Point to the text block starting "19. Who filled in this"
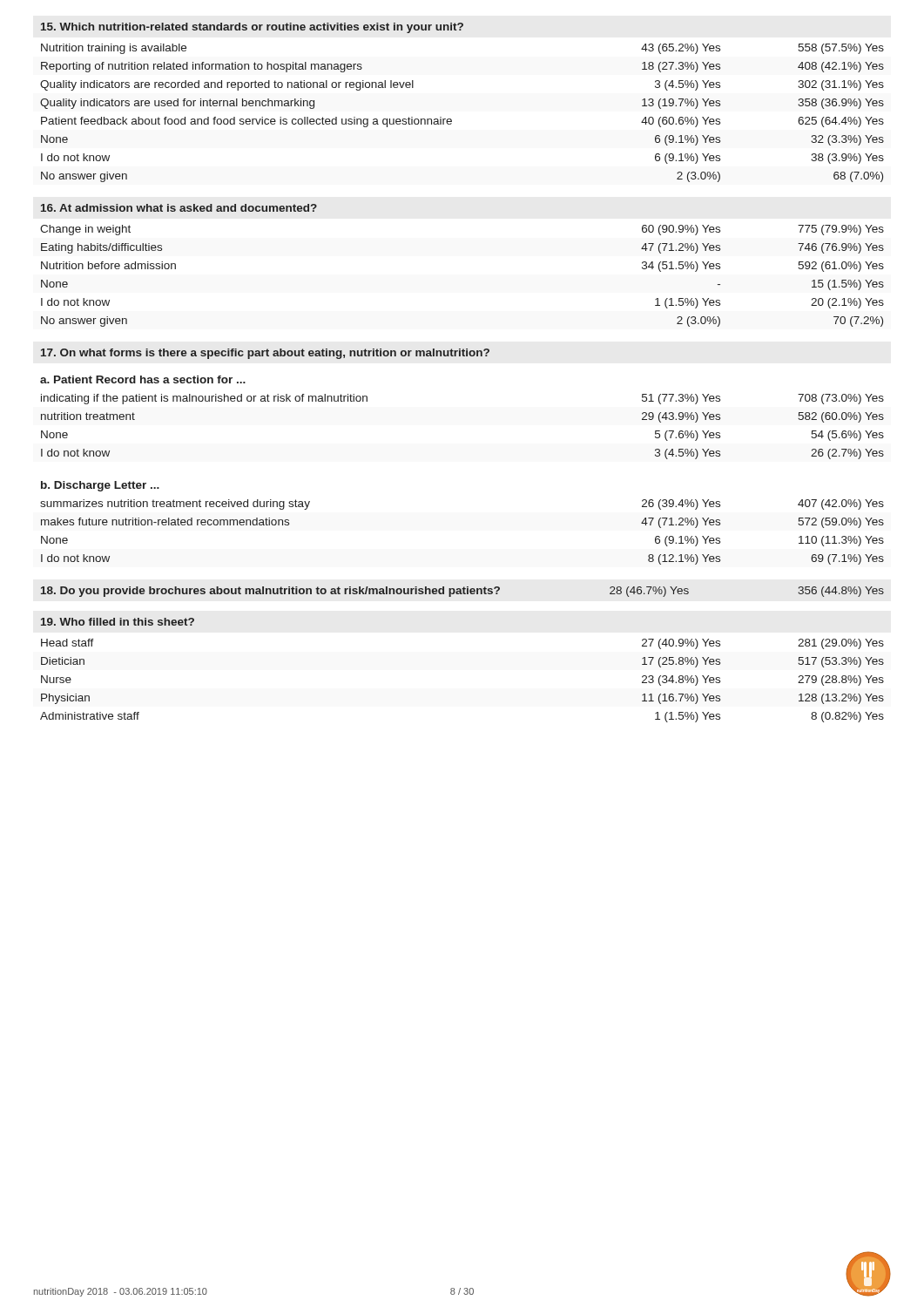Viewport: 924px width, 1307px height. [x=117, y=622]
